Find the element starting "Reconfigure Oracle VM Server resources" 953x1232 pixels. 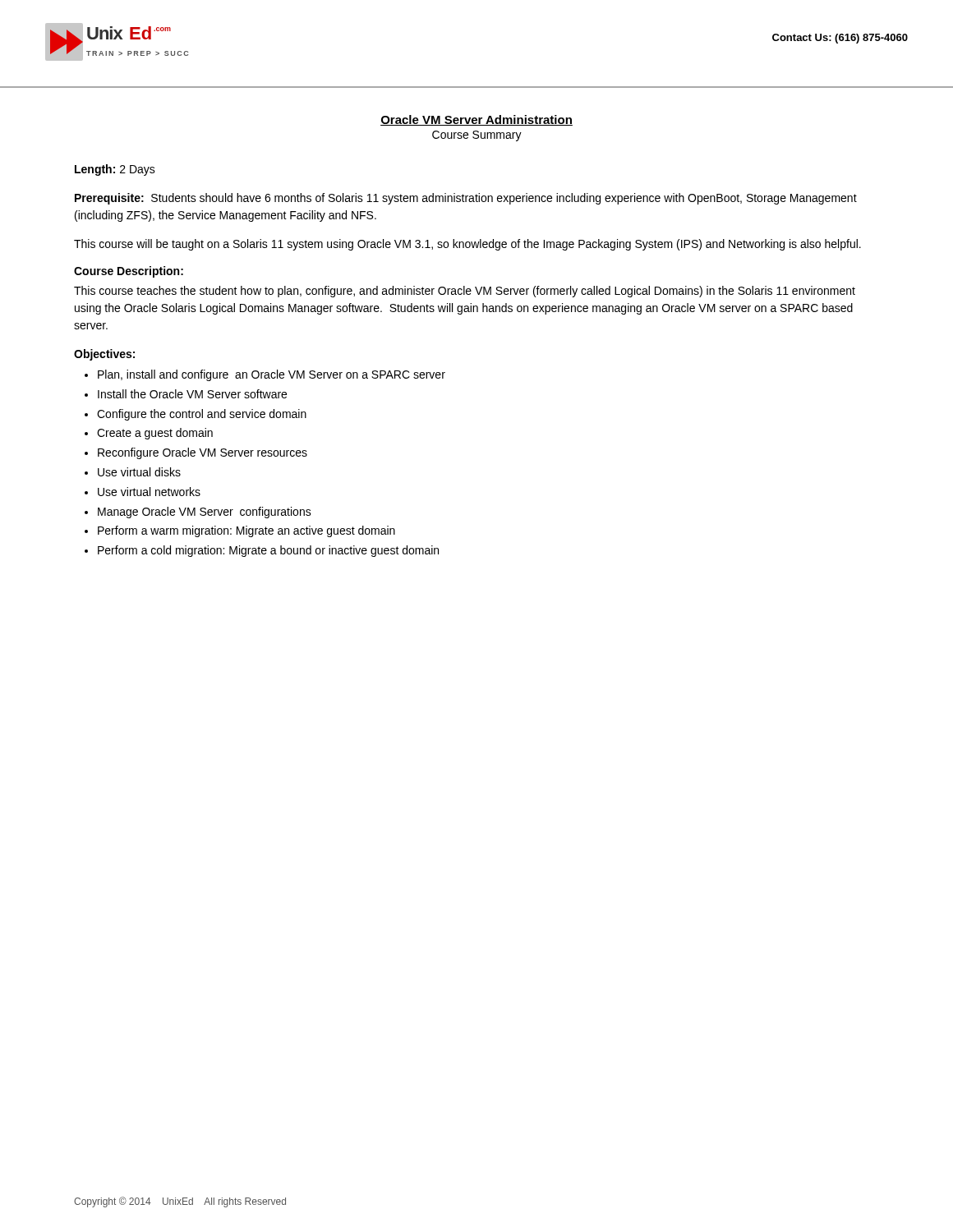coord(202,453)
